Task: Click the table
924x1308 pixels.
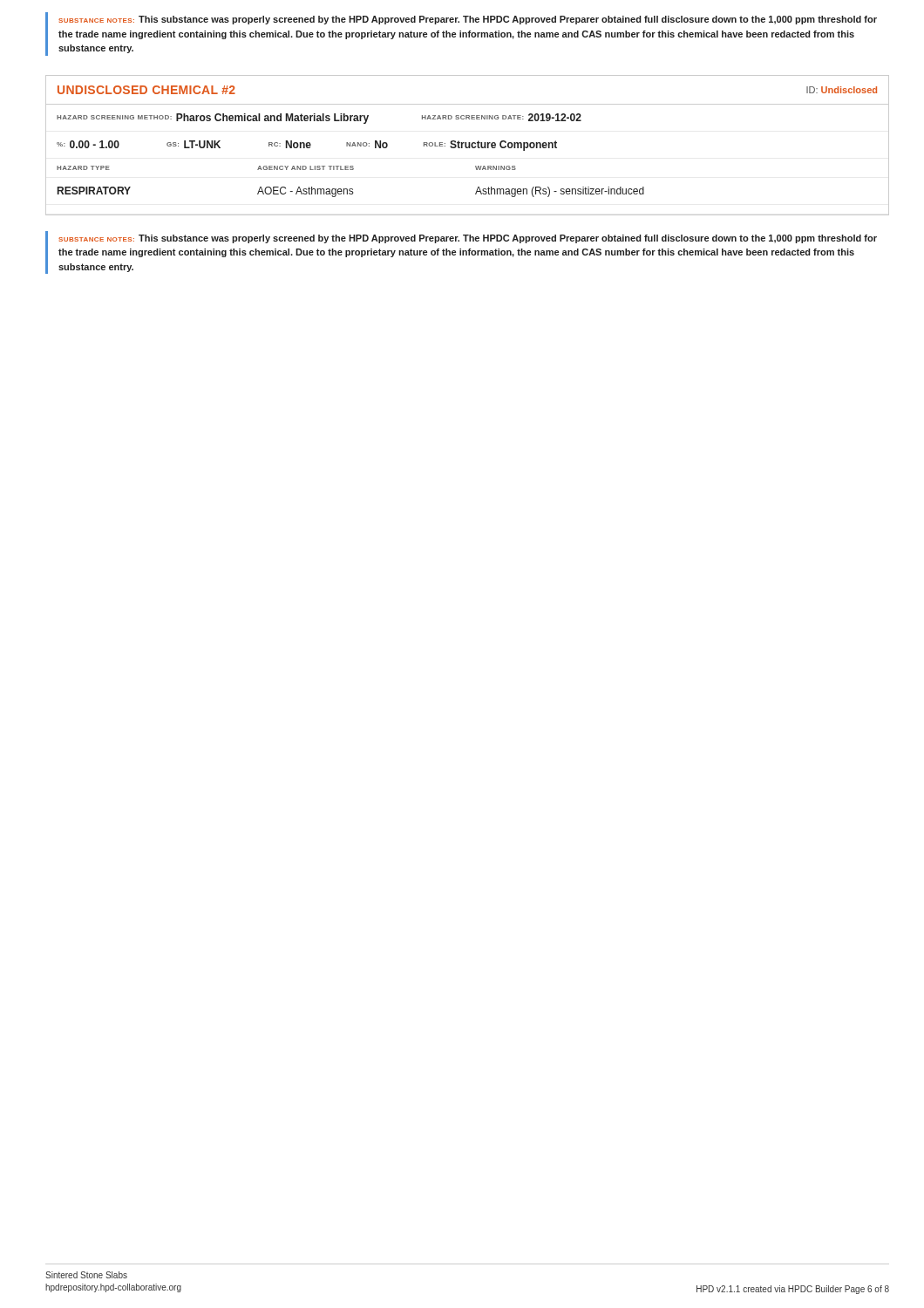Action: coord(467,118)
